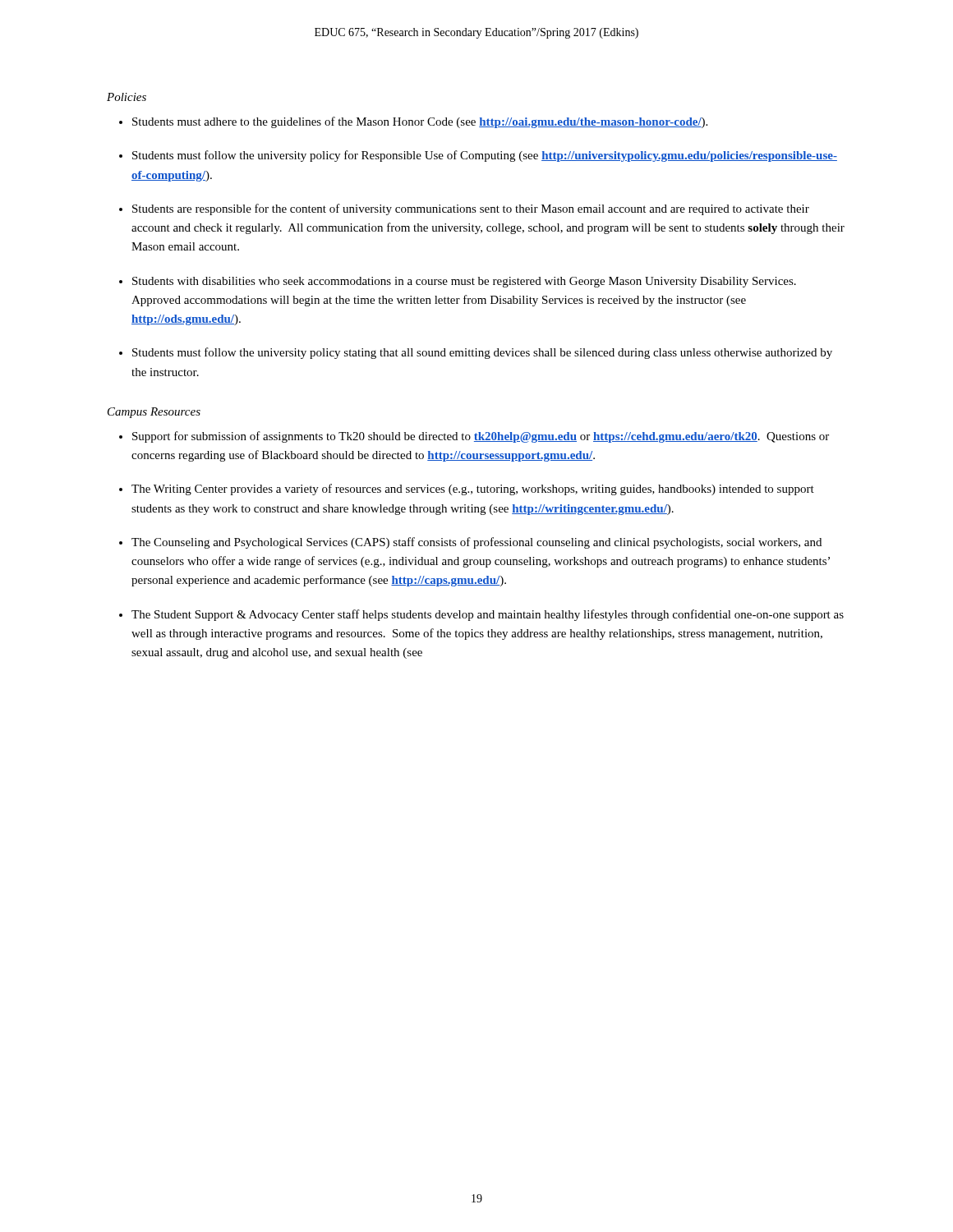The image size is (953, 1232).
Task: Select the block starting "The Student Support & Advocacy Center staff helps"
Action: click(x=488, y=633)
